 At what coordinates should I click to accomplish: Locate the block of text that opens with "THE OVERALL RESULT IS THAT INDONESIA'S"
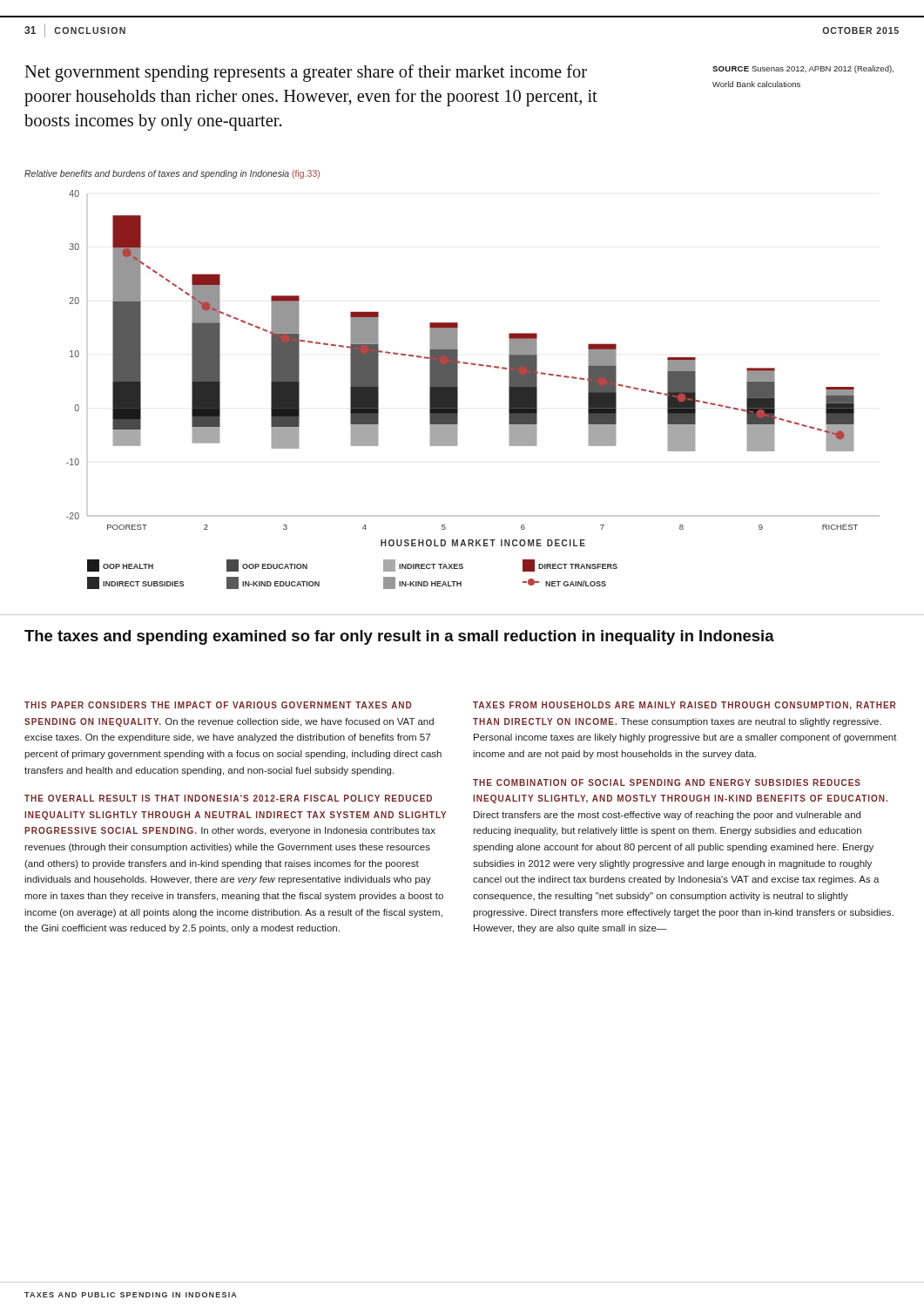click(236, 864)
